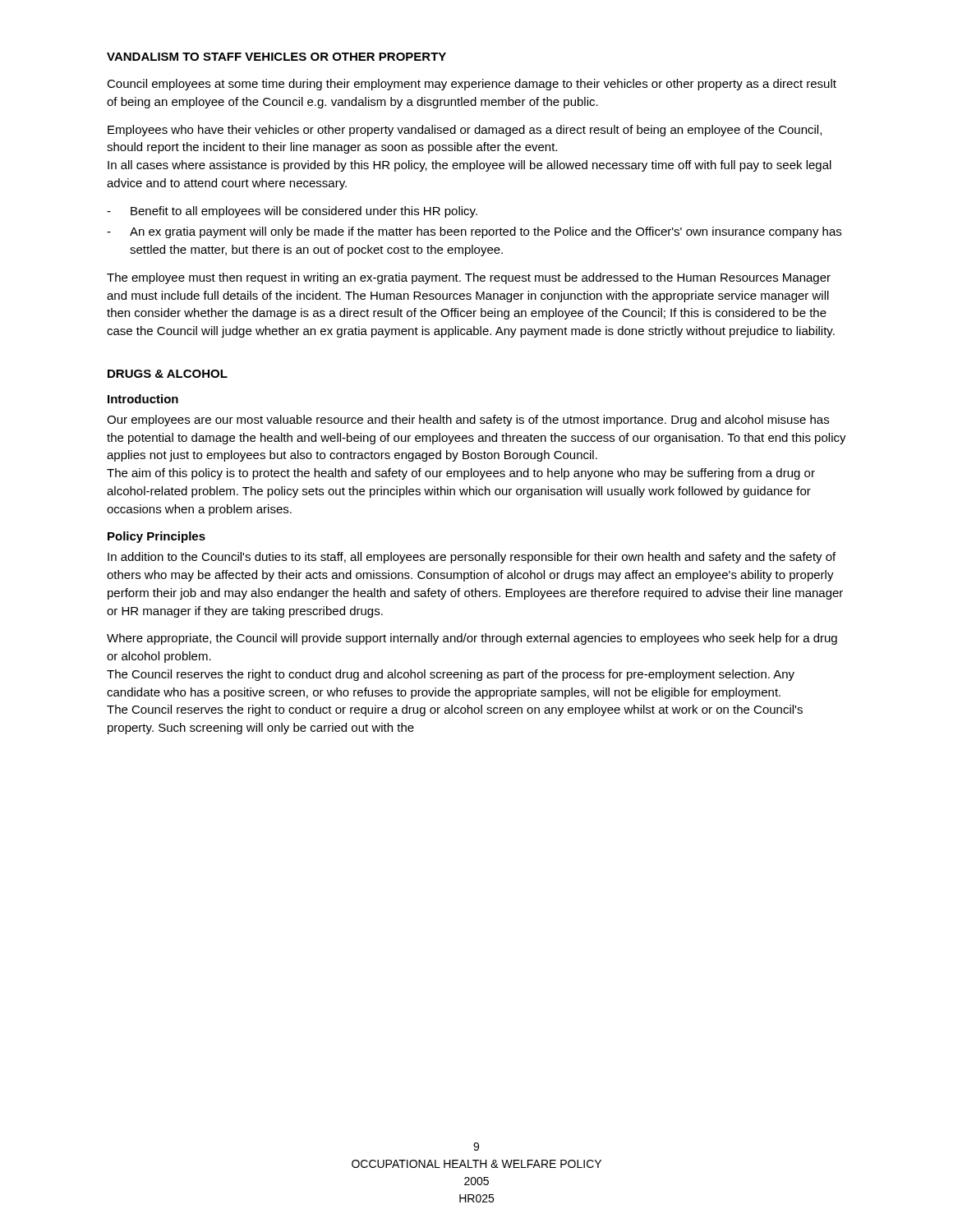Navigate to the text block starting "DRUGS & ALCOHOL"
953x1232 pixels.
click(x=167, y=373)
